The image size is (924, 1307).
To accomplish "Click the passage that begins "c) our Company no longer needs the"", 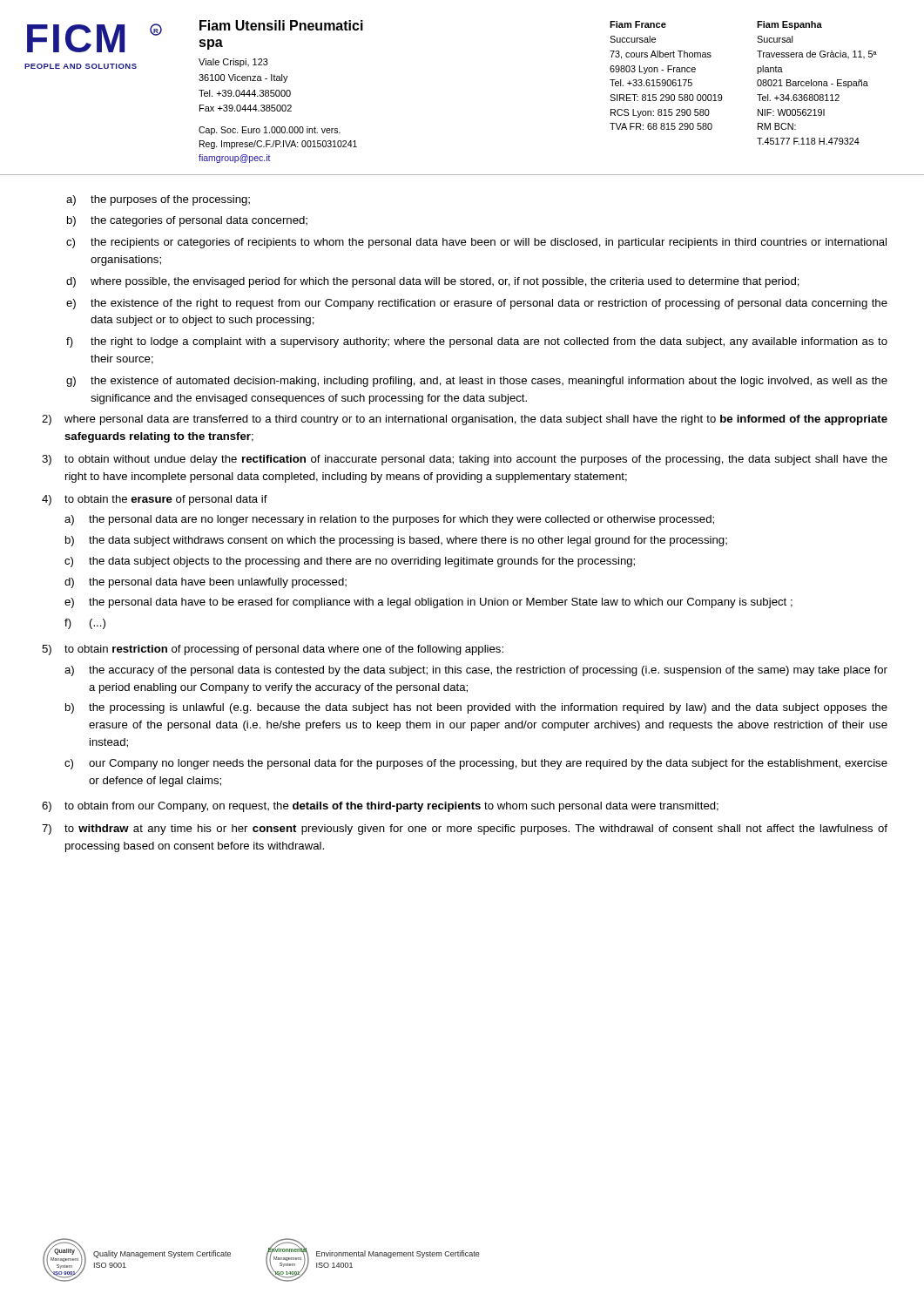I will click(476, 772).
